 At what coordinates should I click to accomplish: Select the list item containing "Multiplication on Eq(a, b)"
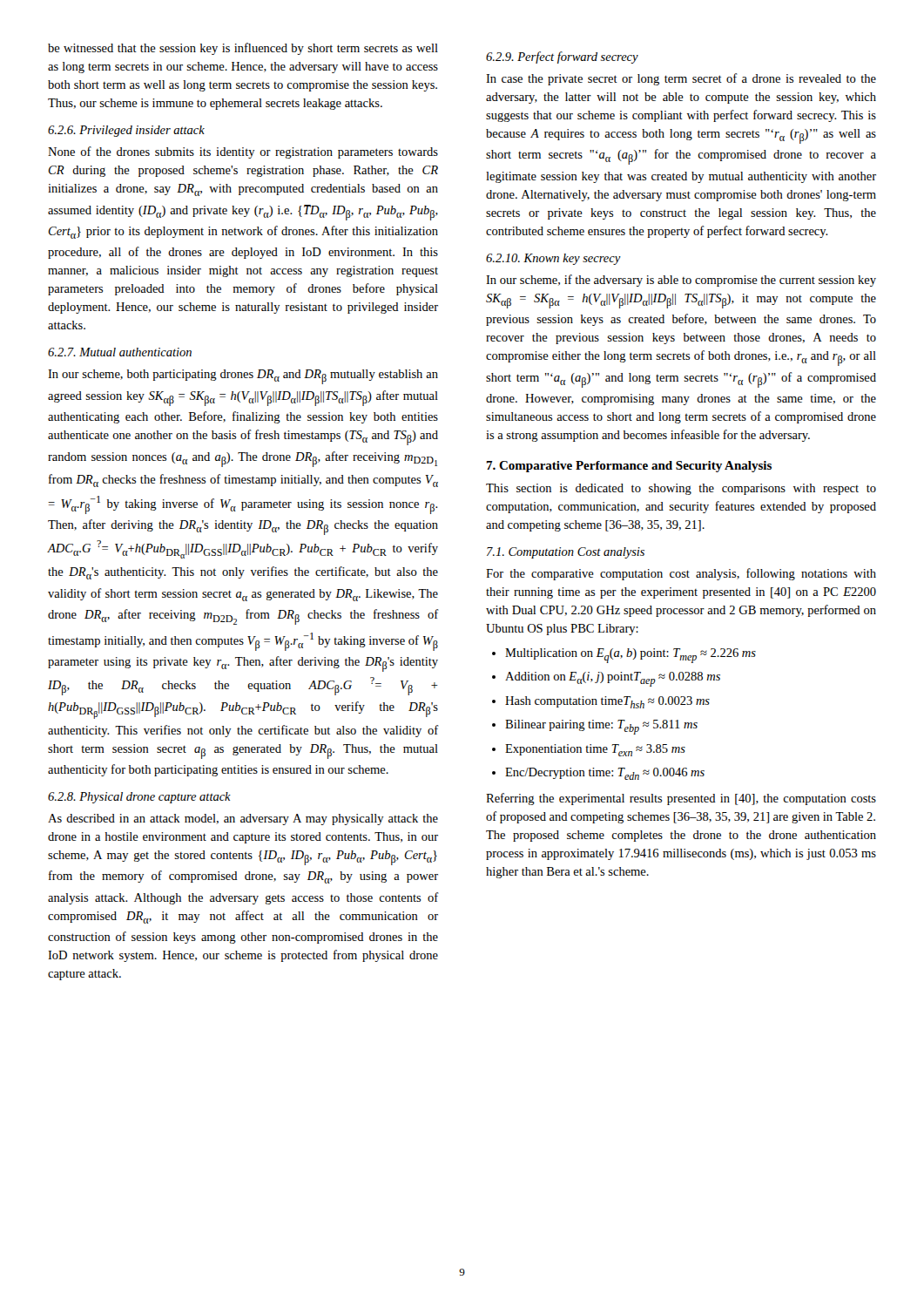tap(681, 655)
